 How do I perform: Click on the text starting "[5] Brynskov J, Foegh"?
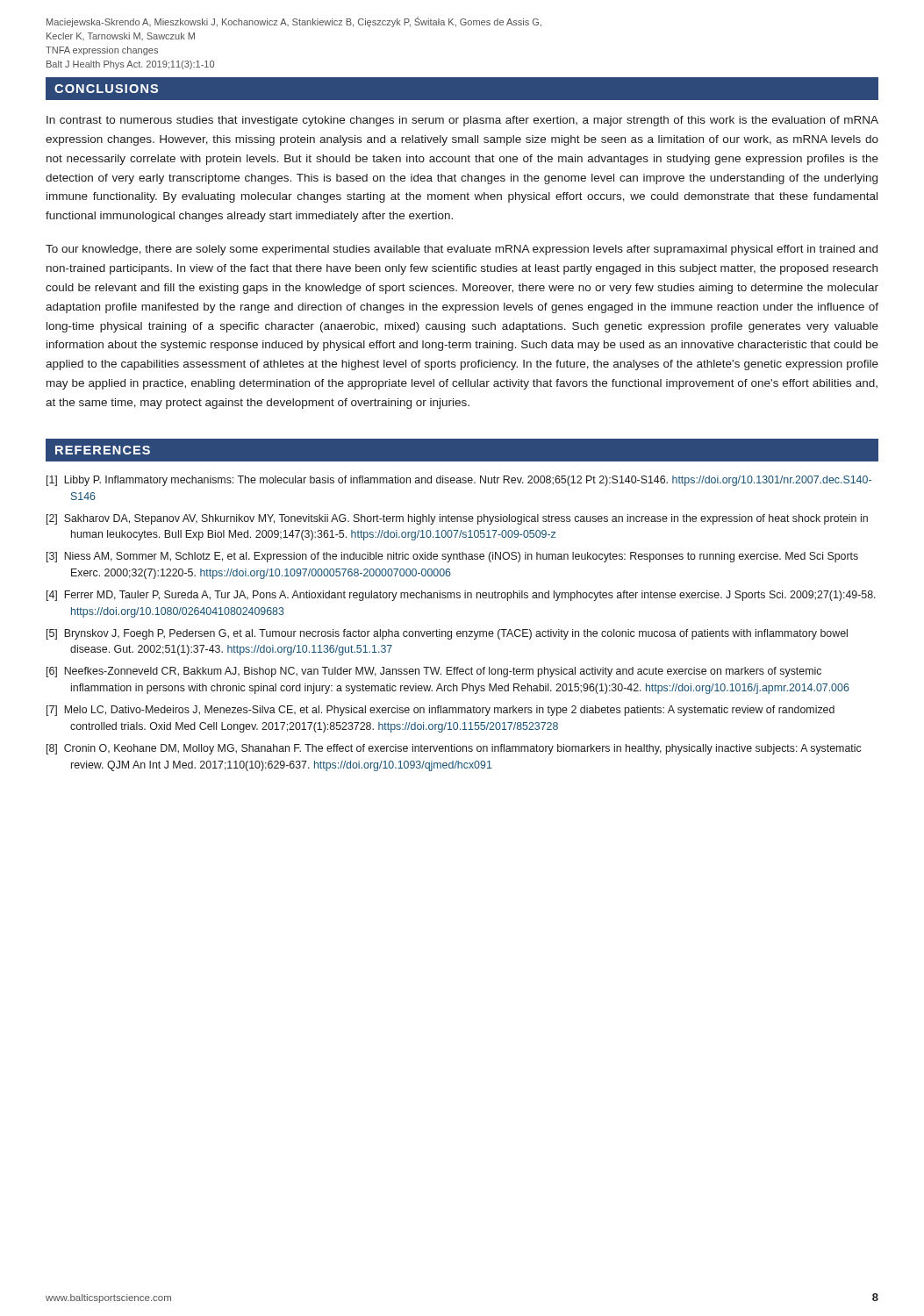pyautogui.click(x=447, y=641)
